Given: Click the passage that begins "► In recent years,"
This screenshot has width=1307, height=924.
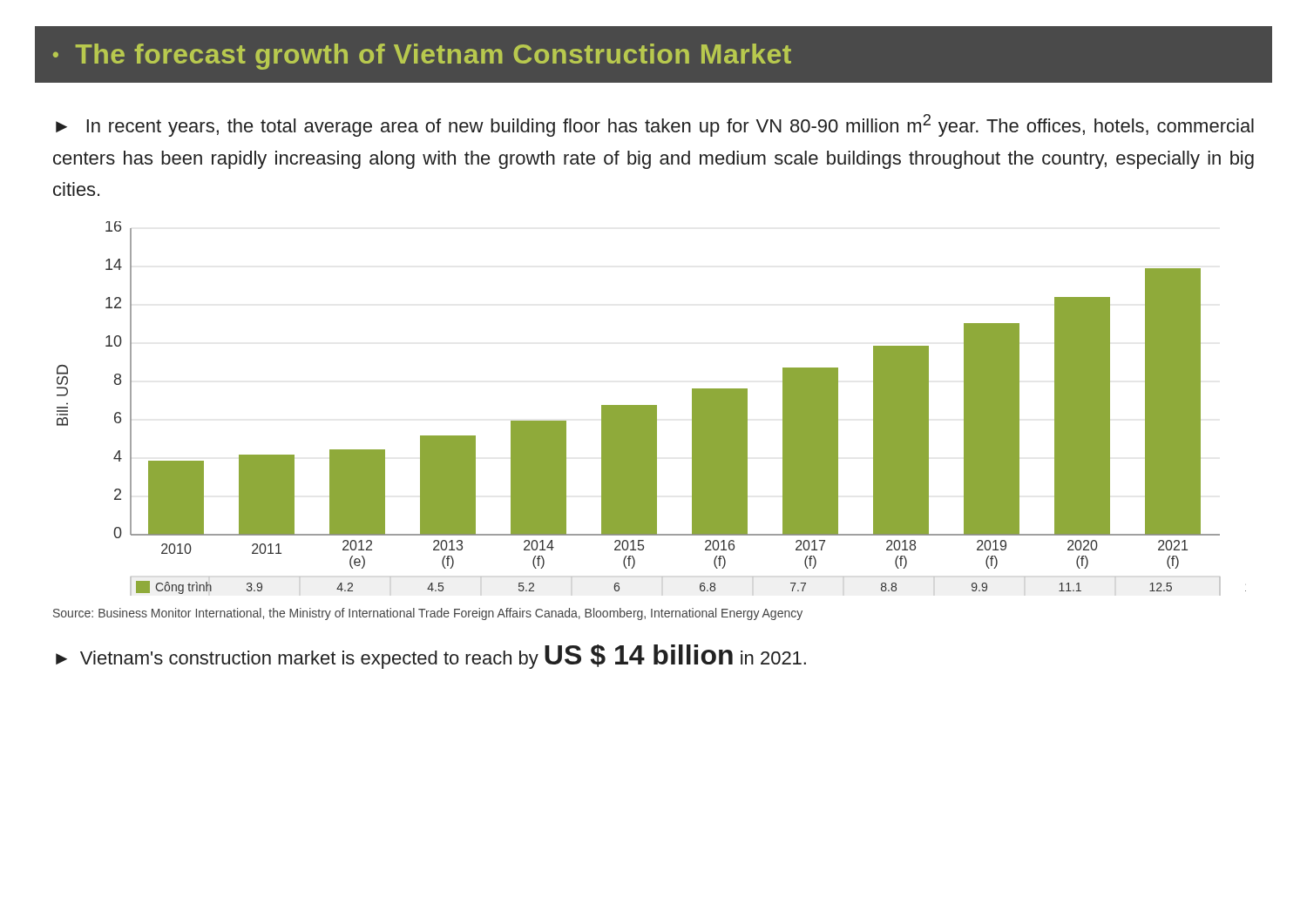Looking at the screenshot, I should click(x=654, y=155).
